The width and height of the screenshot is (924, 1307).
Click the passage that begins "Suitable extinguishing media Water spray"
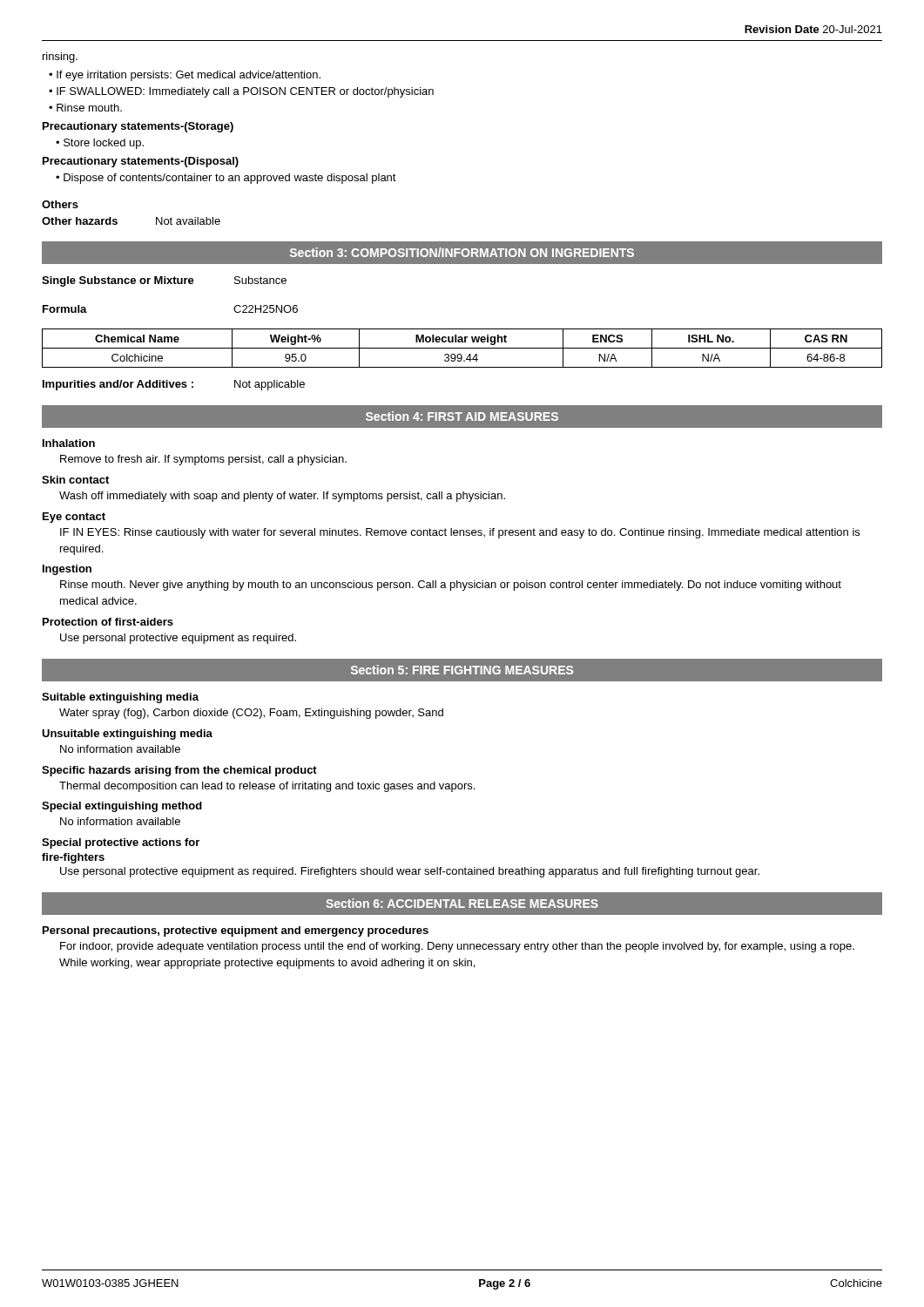point(120,698)
